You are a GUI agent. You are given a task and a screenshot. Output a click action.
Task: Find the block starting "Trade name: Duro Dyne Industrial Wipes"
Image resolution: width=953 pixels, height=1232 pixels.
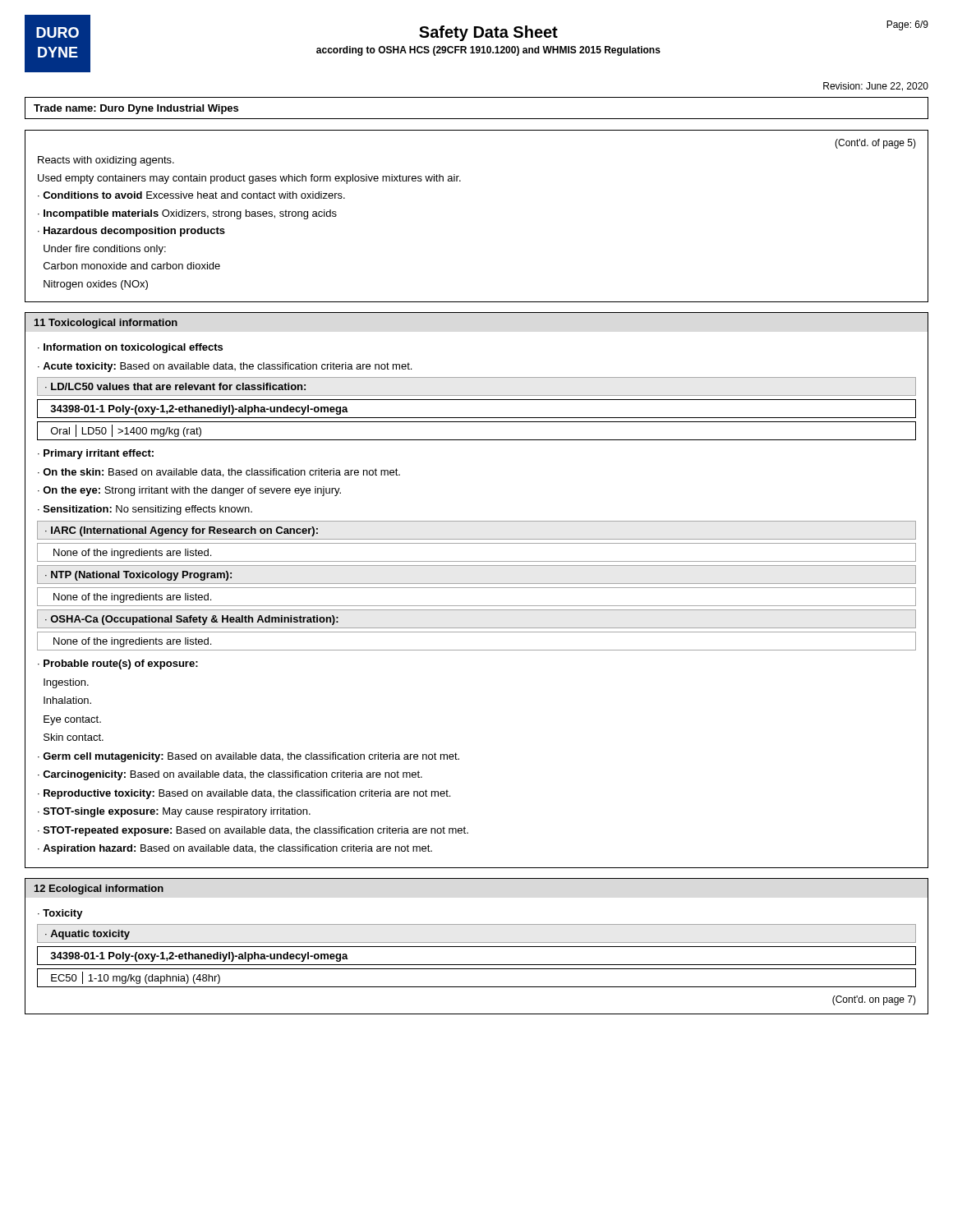point(136,108)
